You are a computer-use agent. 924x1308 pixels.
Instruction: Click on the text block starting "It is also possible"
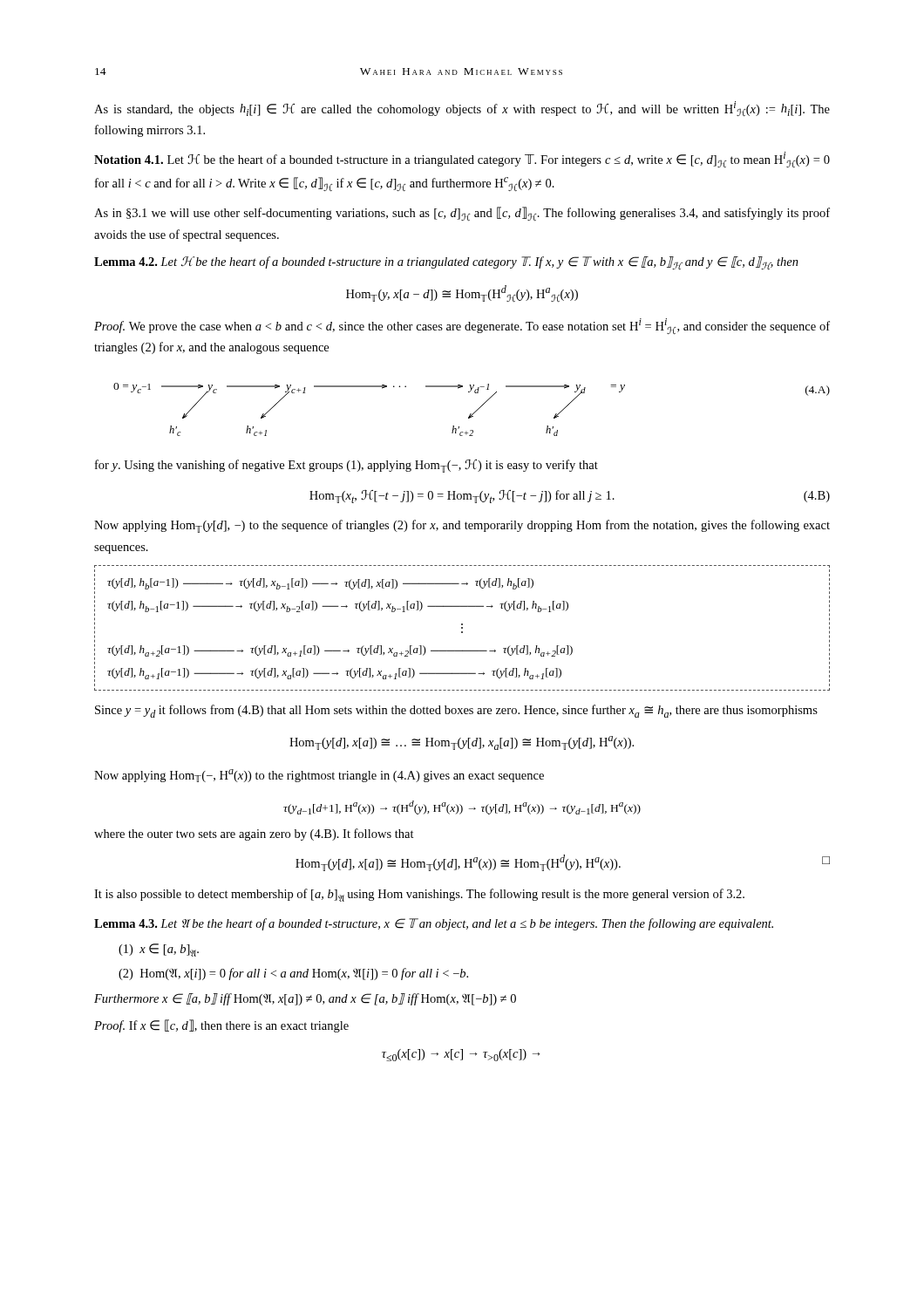(x=420, y=895)
